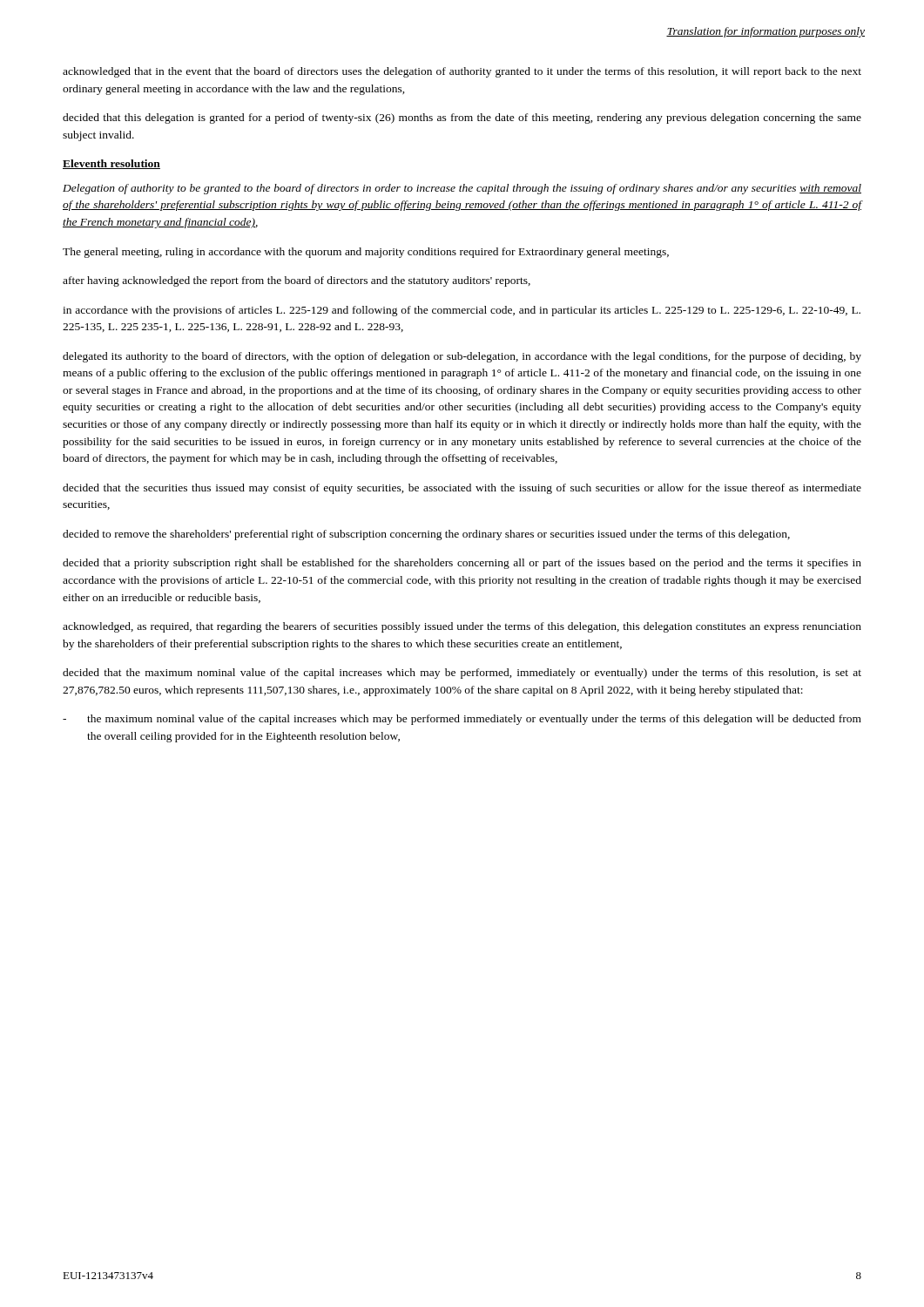Screen dimensions: 1307x924
Task: Click on the text block that says "after having acknowledged the report from"
Action: tap(297, 280)
